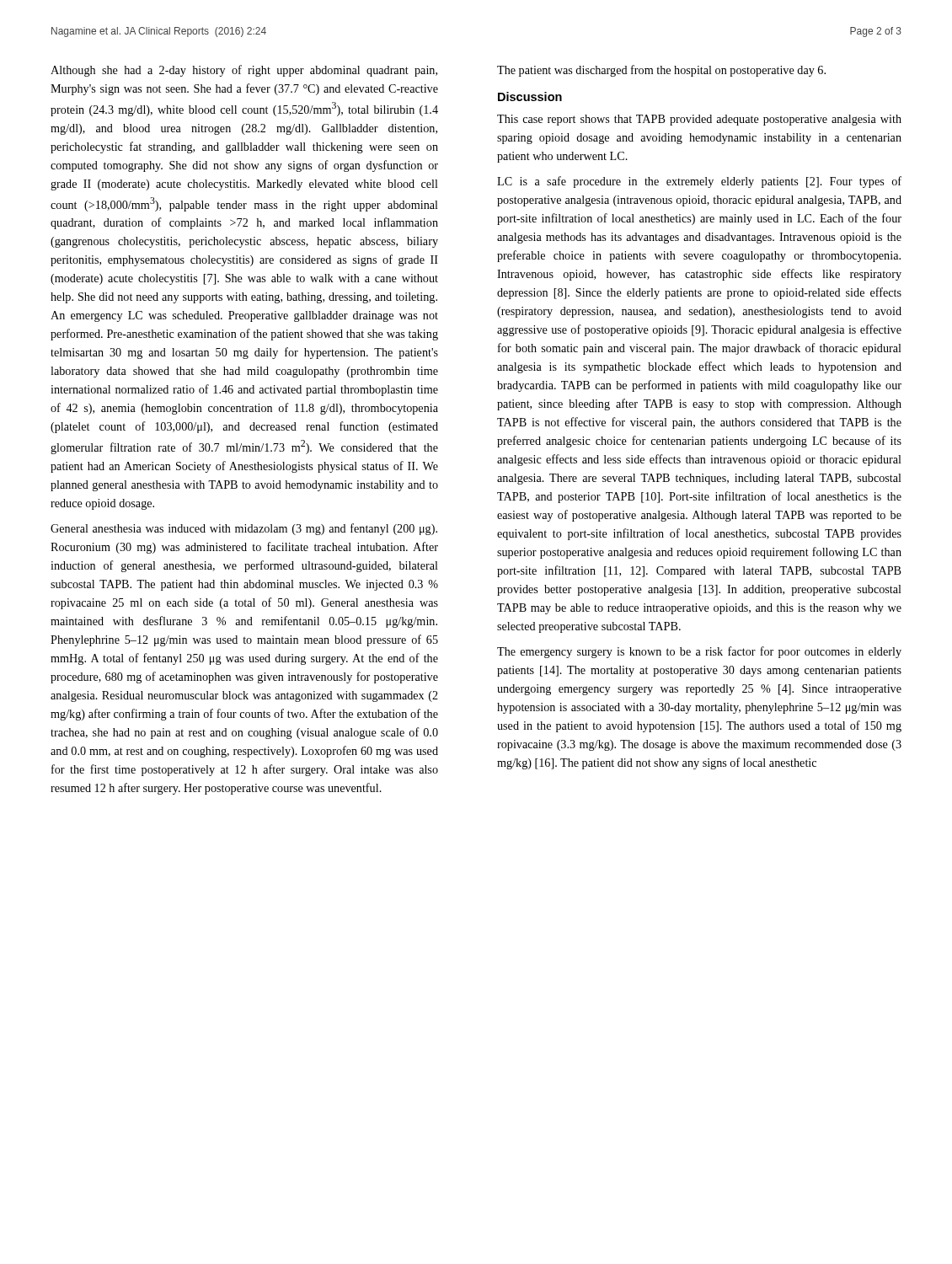Locate the region starting "The patient was"
Image resolution: width=952 pixels, height=1264 pixels.
699,70
